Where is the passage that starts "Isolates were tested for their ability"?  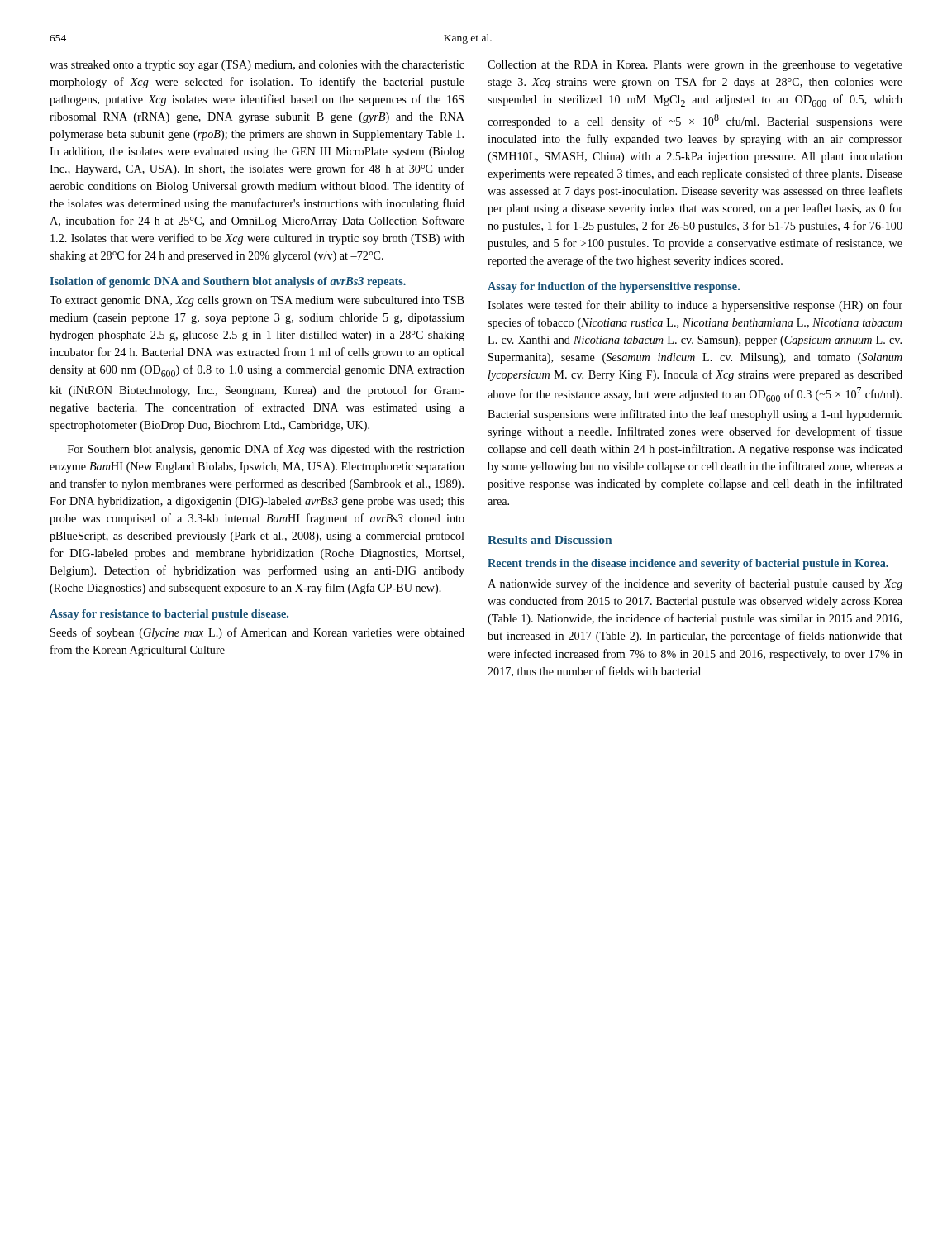tap(695, 404)
